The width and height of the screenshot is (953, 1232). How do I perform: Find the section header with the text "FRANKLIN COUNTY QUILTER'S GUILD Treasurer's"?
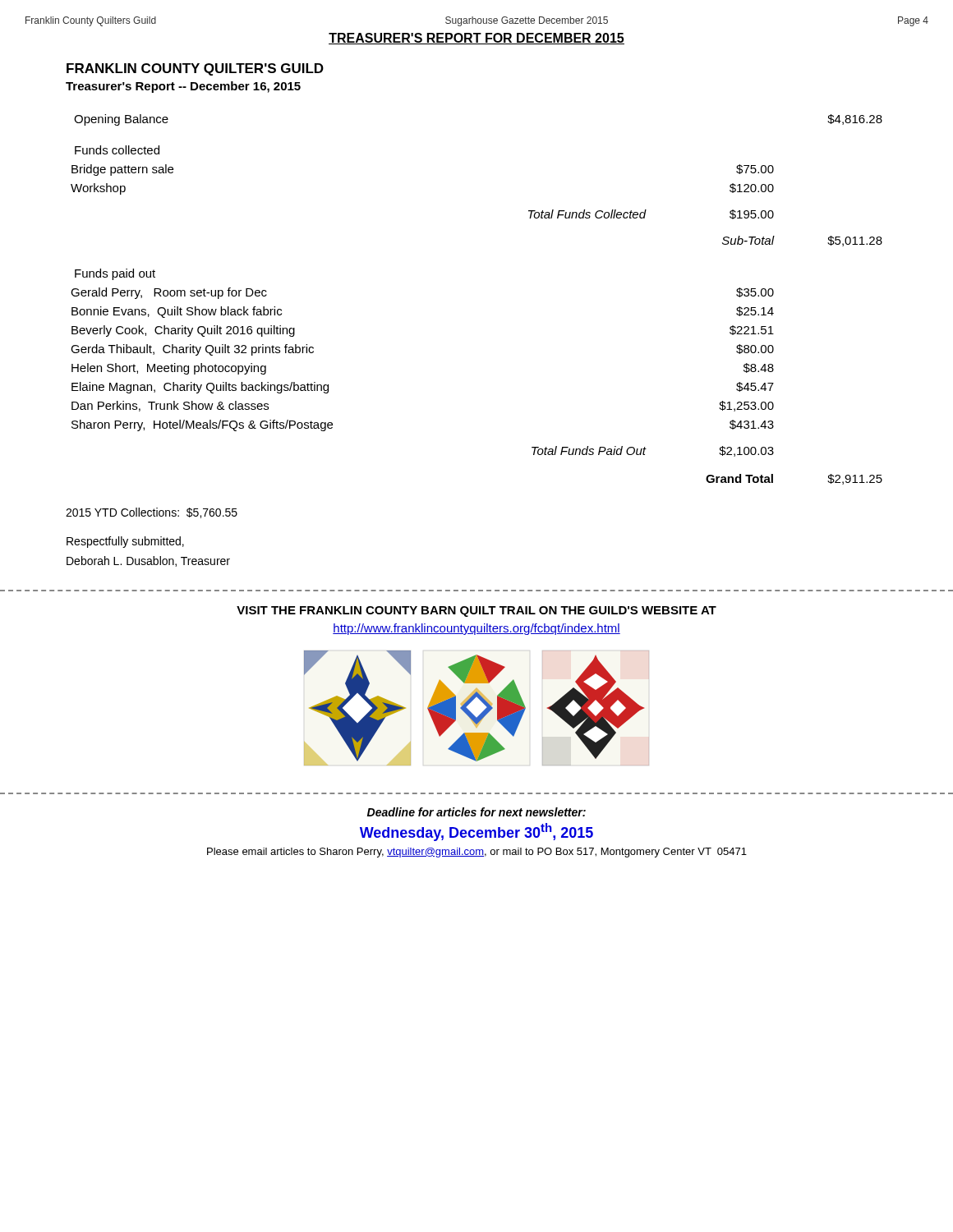(195, 69)
